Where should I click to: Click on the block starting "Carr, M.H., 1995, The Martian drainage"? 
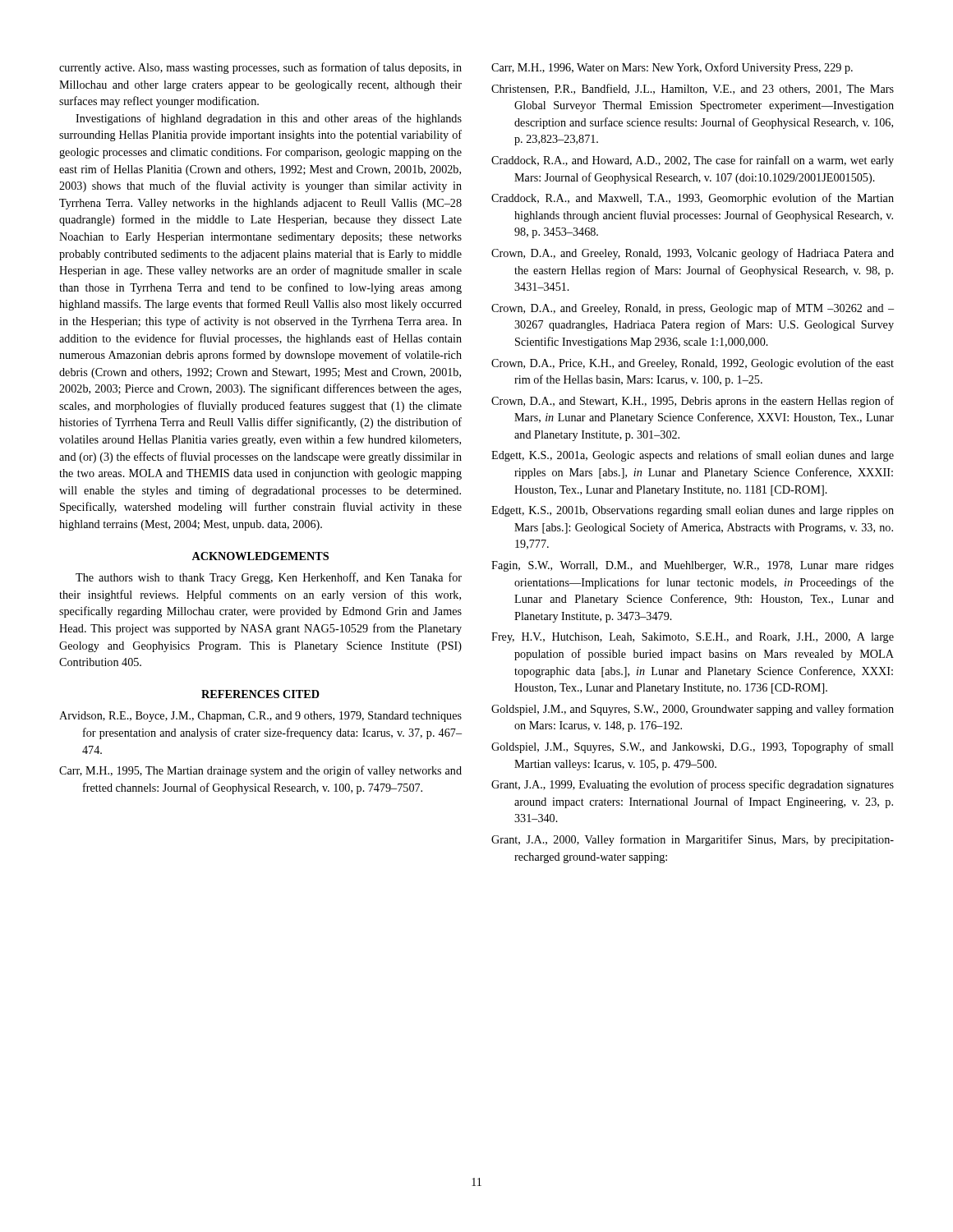260,779
